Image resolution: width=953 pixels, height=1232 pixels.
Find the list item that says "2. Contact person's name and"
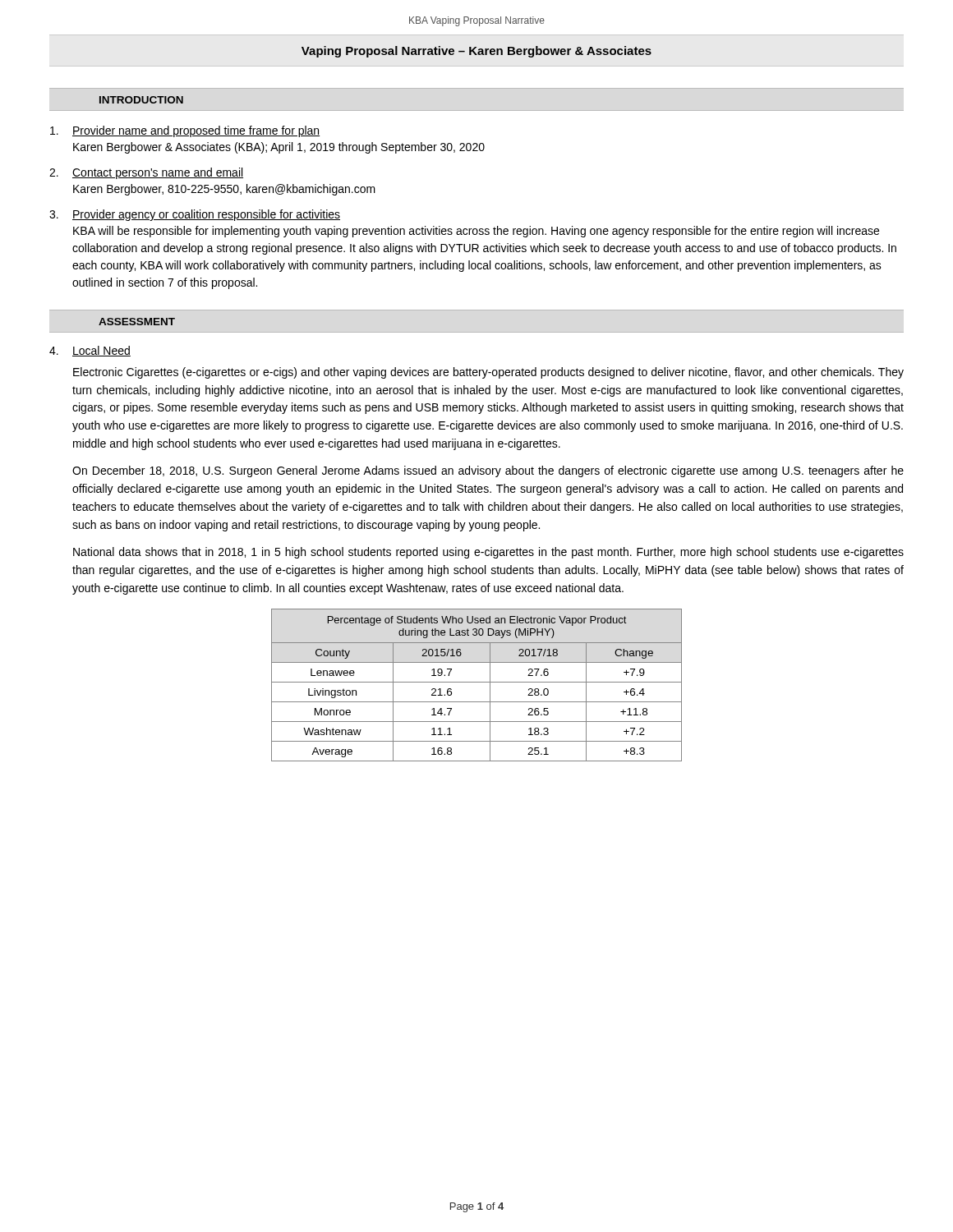[146, 173]
